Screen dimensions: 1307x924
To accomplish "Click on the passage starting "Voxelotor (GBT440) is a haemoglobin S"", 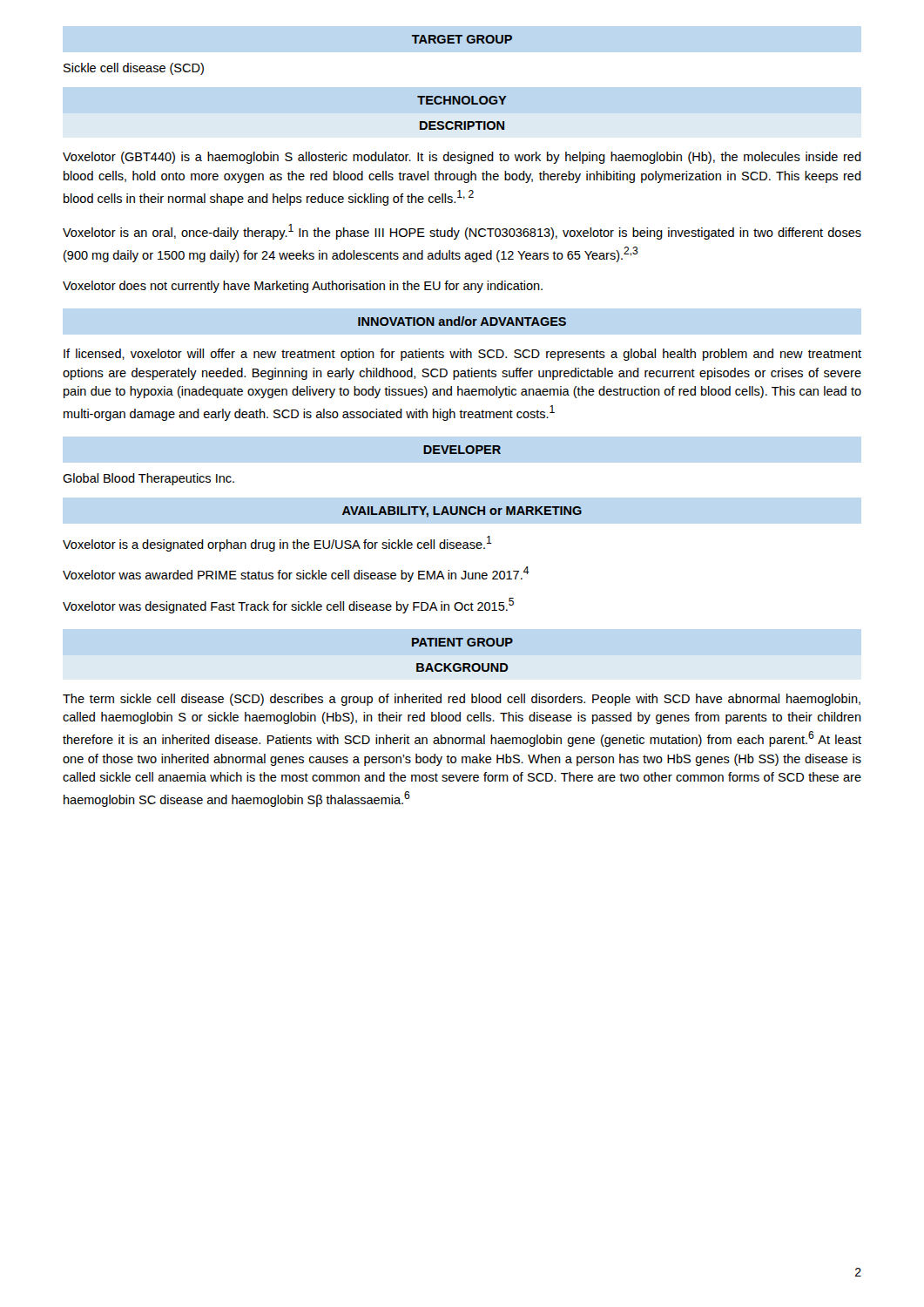I will [x=462, y=177].
